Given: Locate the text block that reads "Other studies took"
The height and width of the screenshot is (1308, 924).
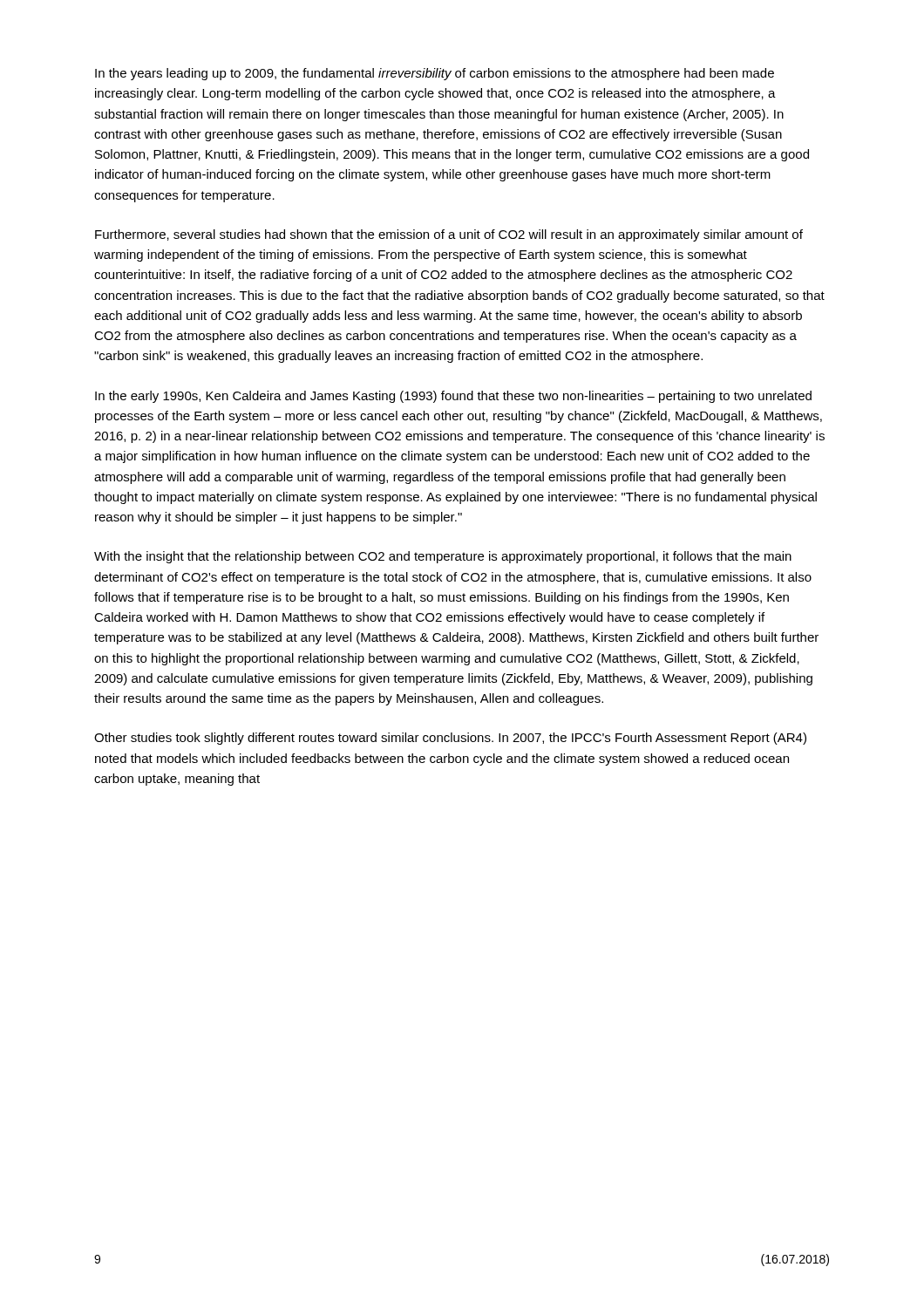Looking at the screenshot, I should (451, 758).
